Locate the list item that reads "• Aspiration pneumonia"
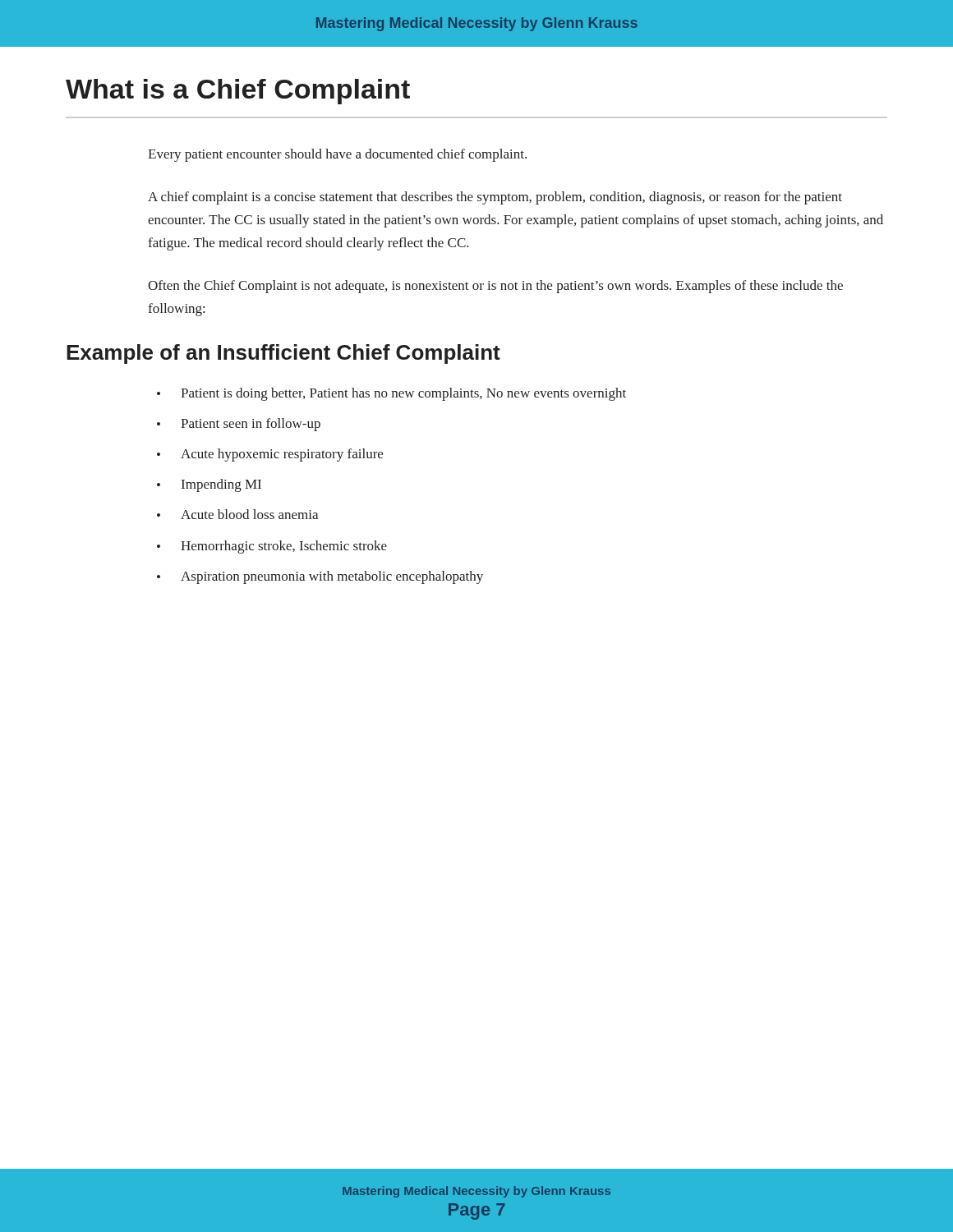 [320, 577]
